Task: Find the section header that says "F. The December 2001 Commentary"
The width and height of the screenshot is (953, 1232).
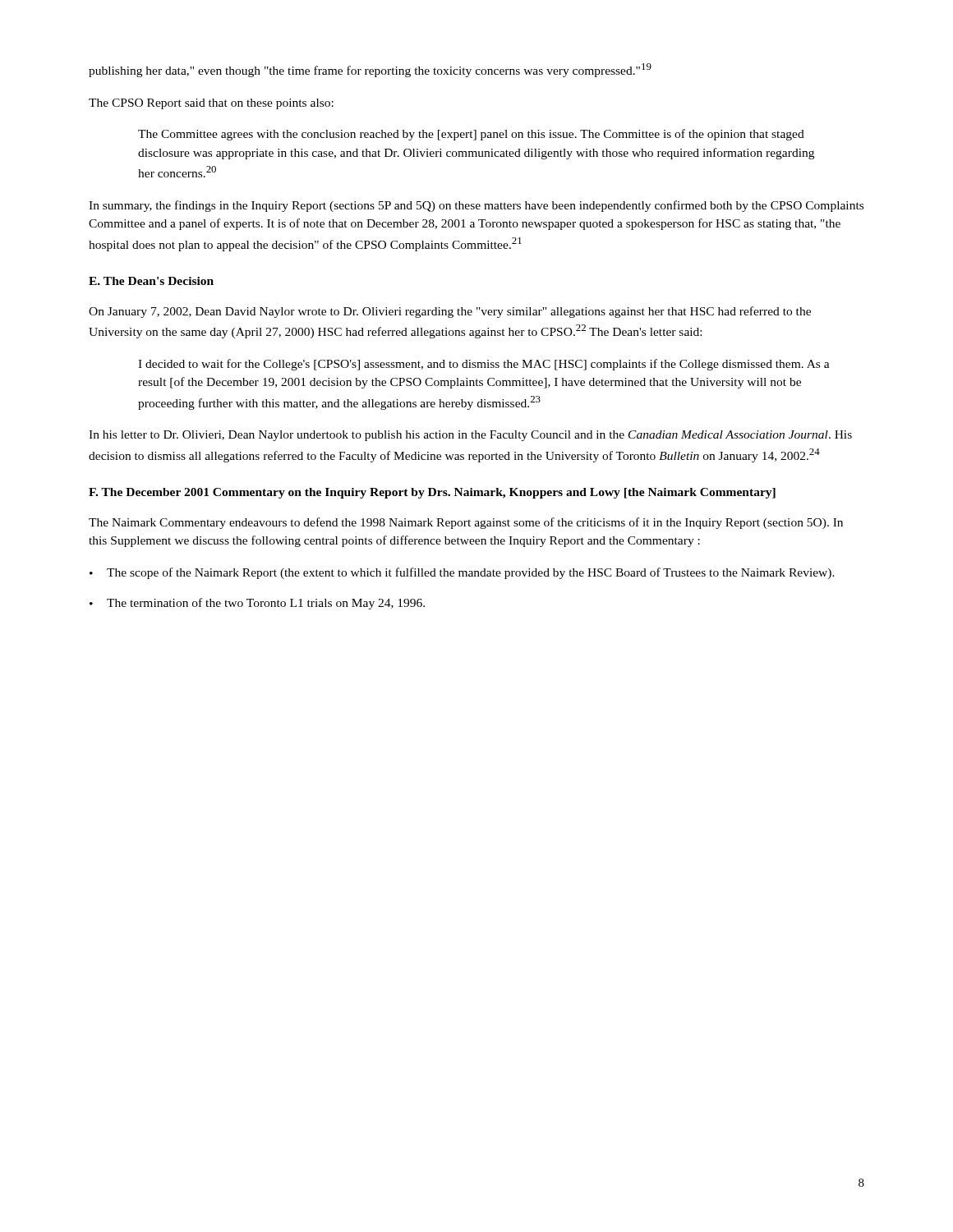Action: point(432,492)
